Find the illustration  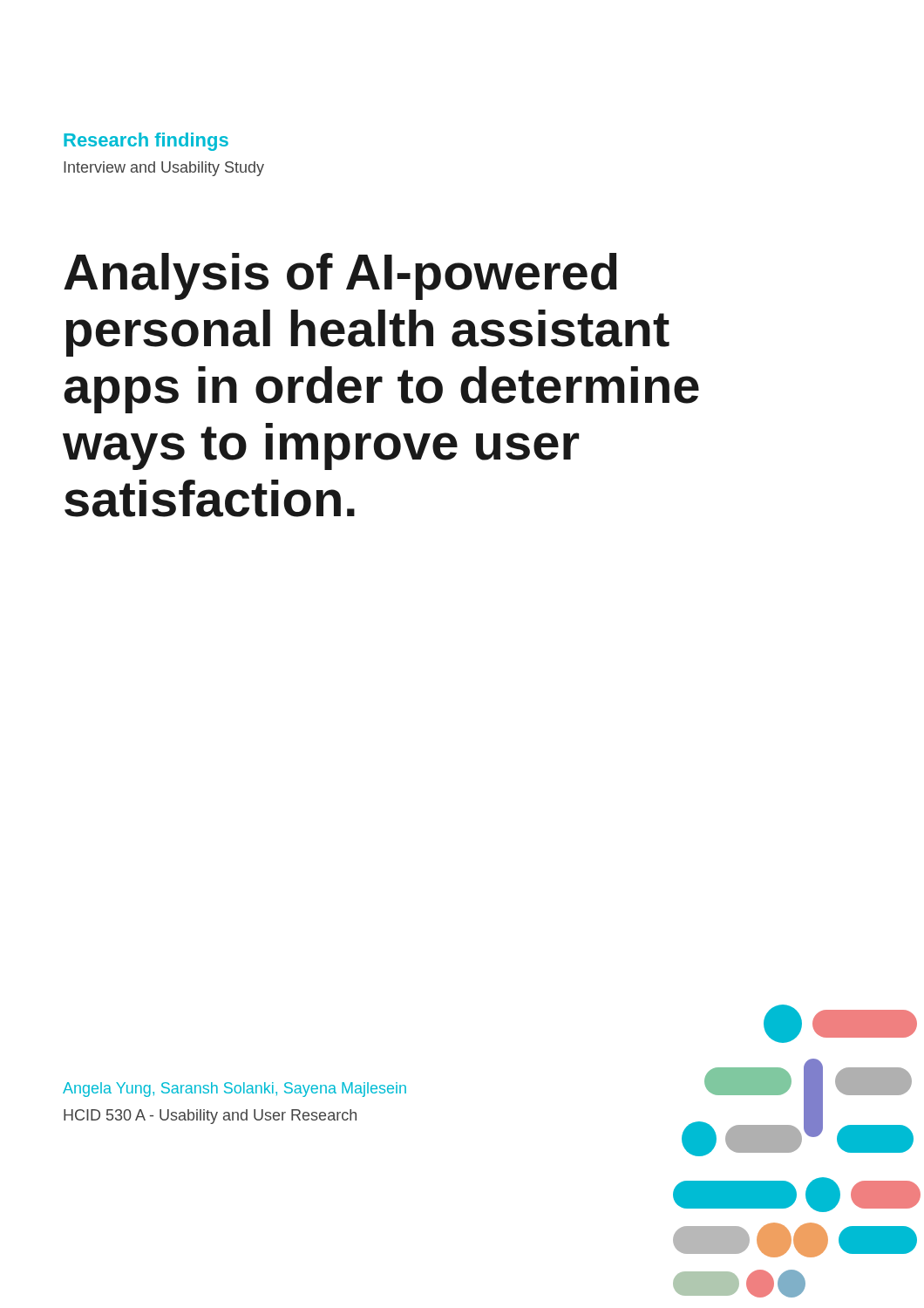click(776, 1141)
